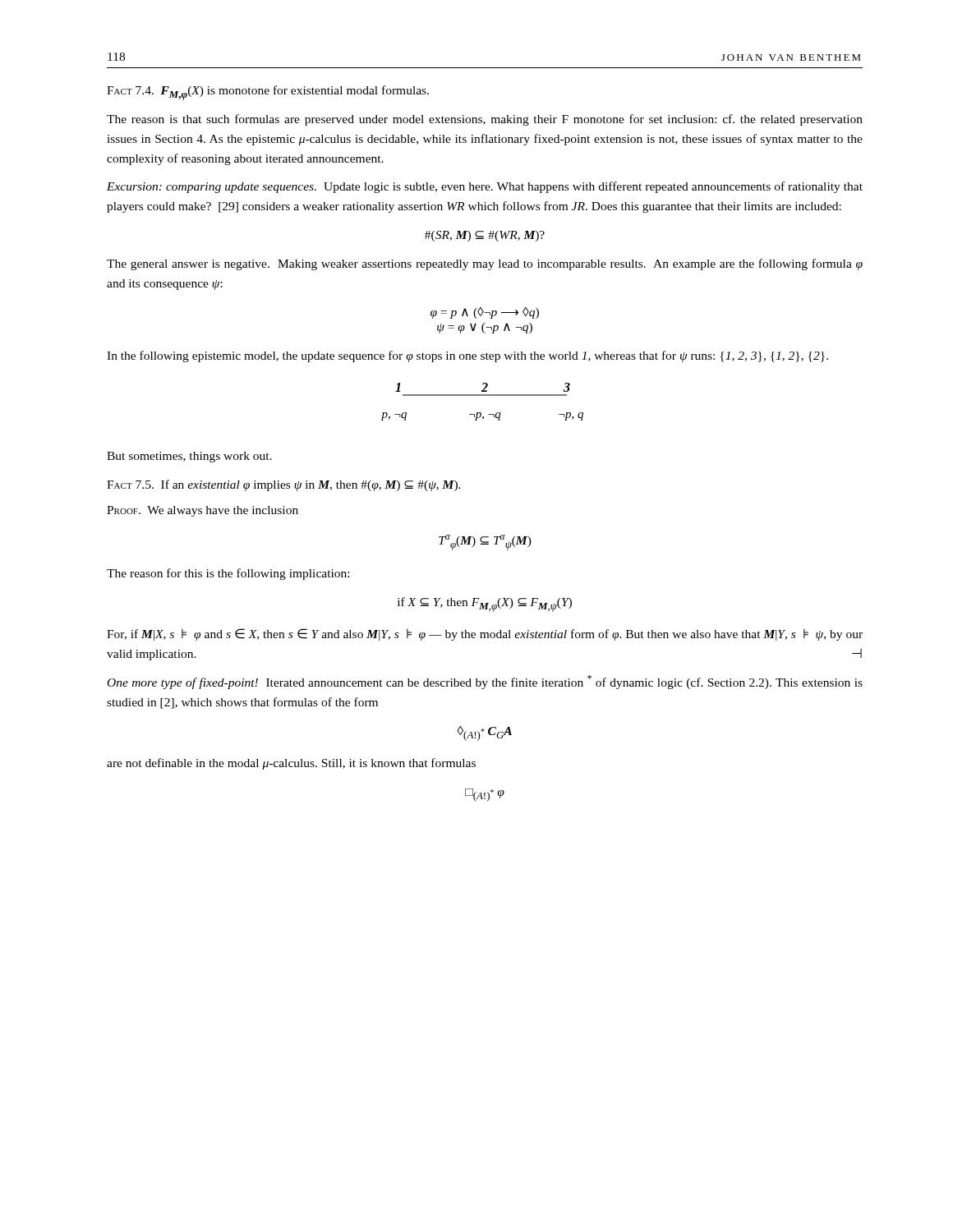The image size is (953, 1232).
Task: Find the text block that reads "In the following epistemic model, the update sequence"
Action: coord(468,355)
